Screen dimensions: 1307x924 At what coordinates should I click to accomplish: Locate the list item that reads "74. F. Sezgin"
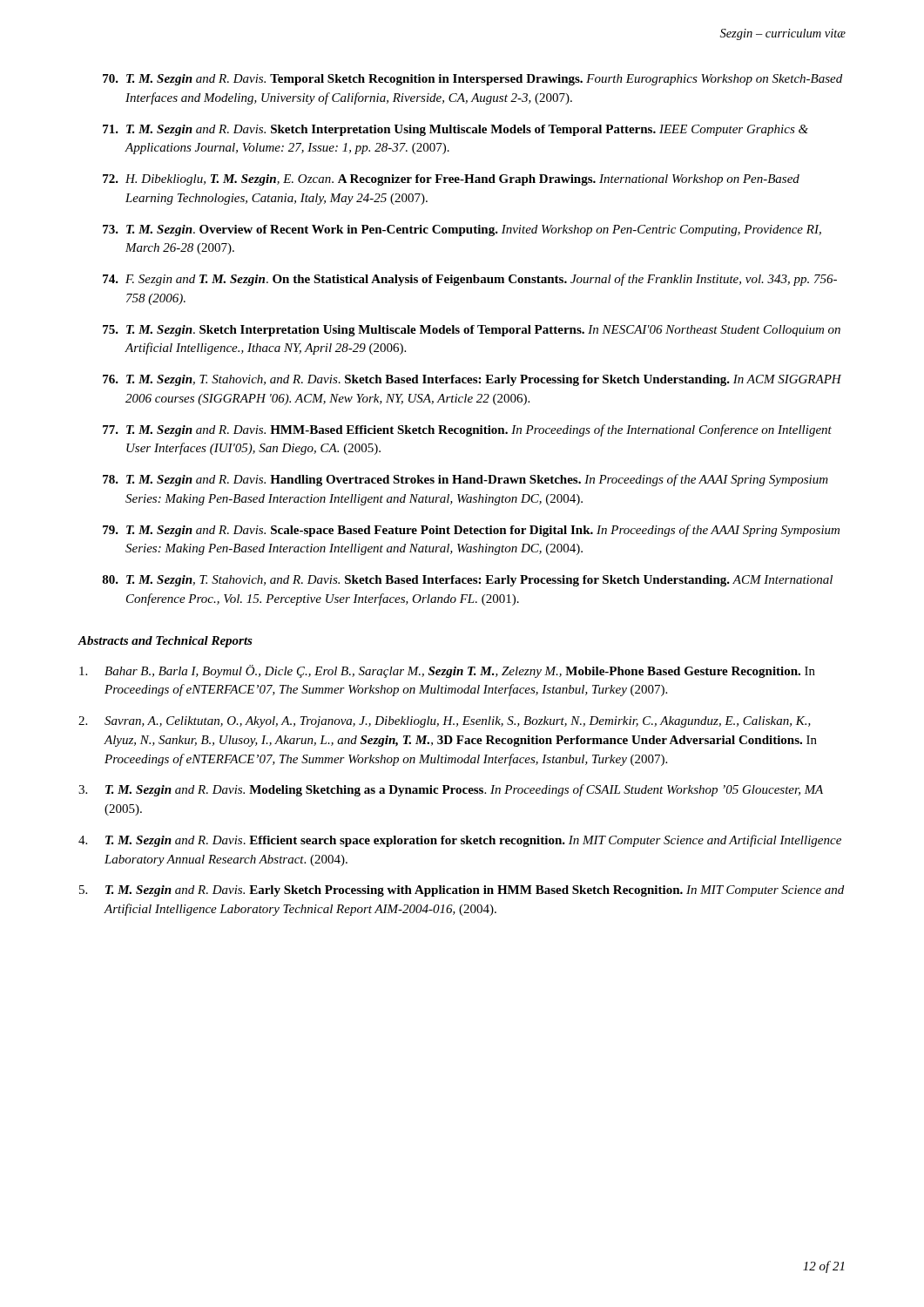click(462, 289)
